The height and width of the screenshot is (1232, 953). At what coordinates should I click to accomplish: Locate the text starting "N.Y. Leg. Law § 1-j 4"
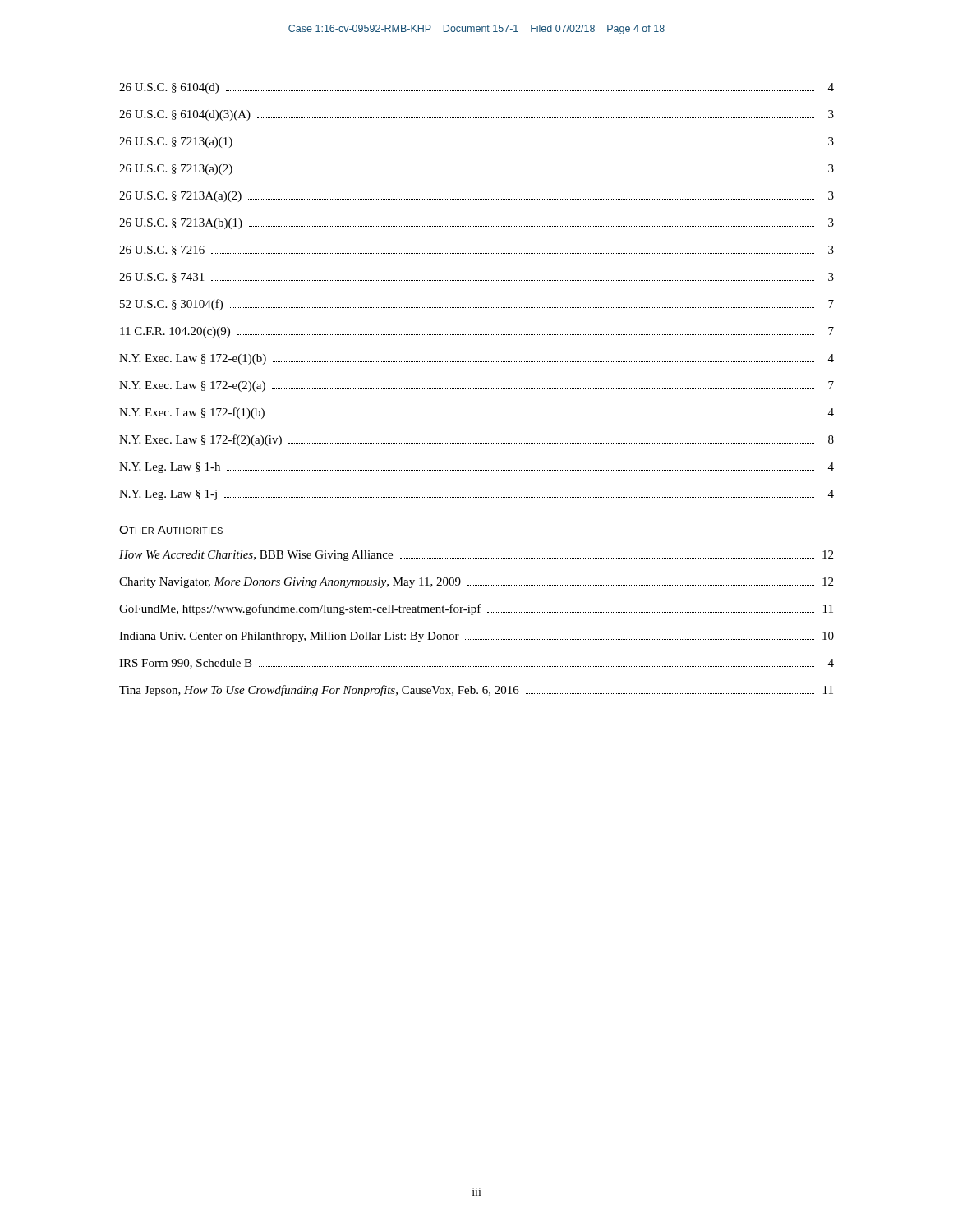(x=476, y=494)
